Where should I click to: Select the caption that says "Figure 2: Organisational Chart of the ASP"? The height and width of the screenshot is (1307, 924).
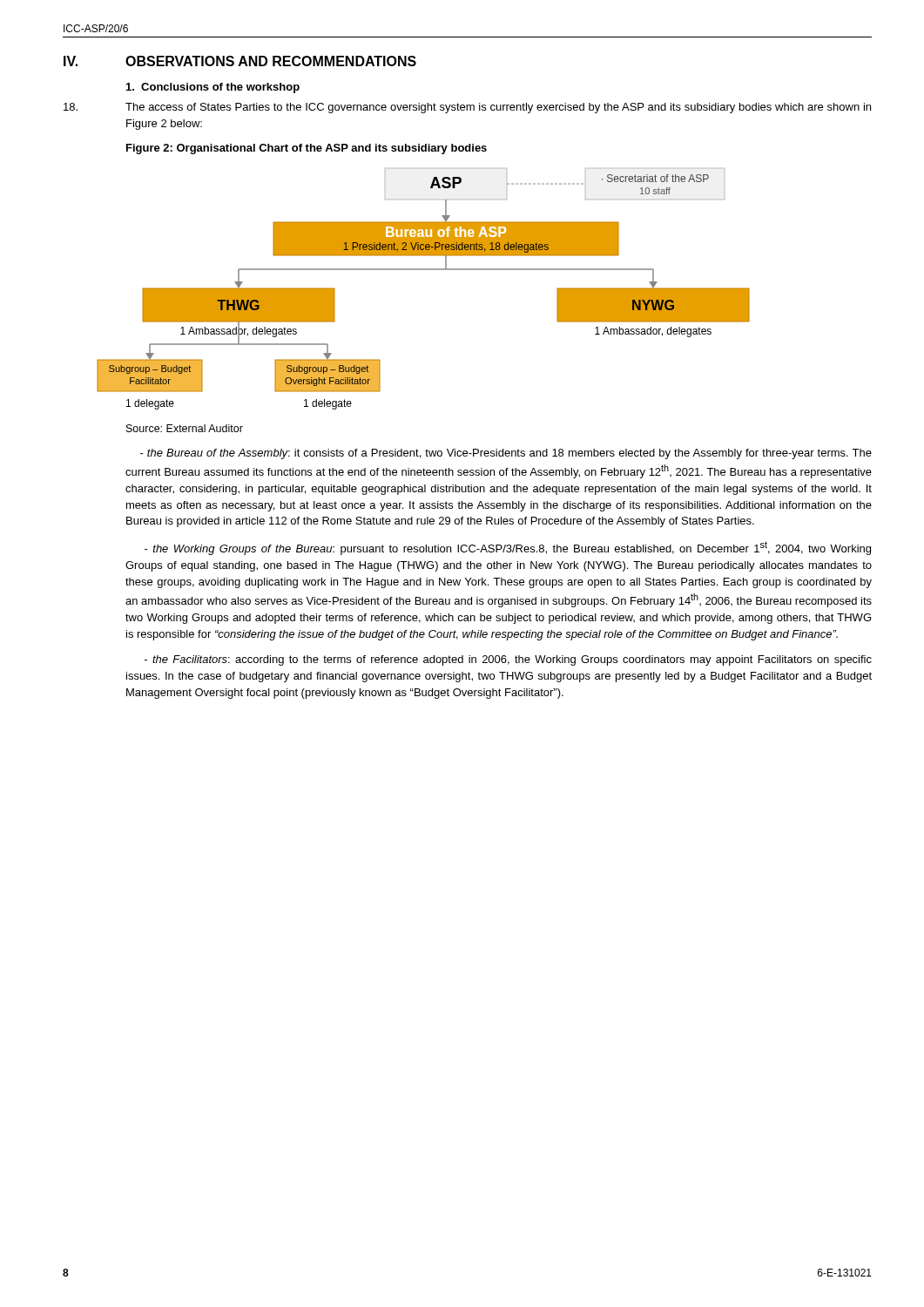(306, 147)
